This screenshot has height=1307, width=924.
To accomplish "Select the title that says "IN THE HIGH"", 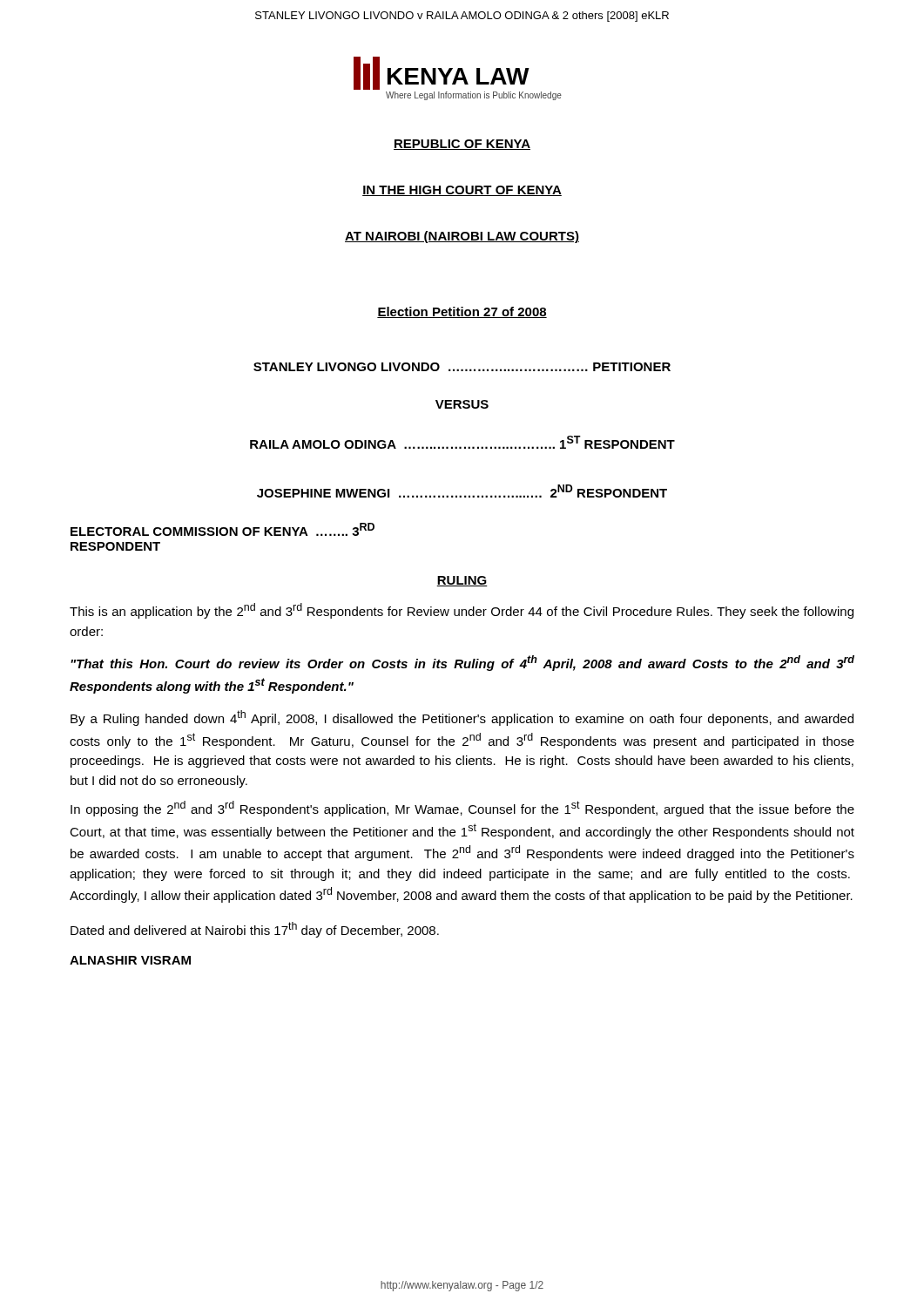I will click(462, 190).
